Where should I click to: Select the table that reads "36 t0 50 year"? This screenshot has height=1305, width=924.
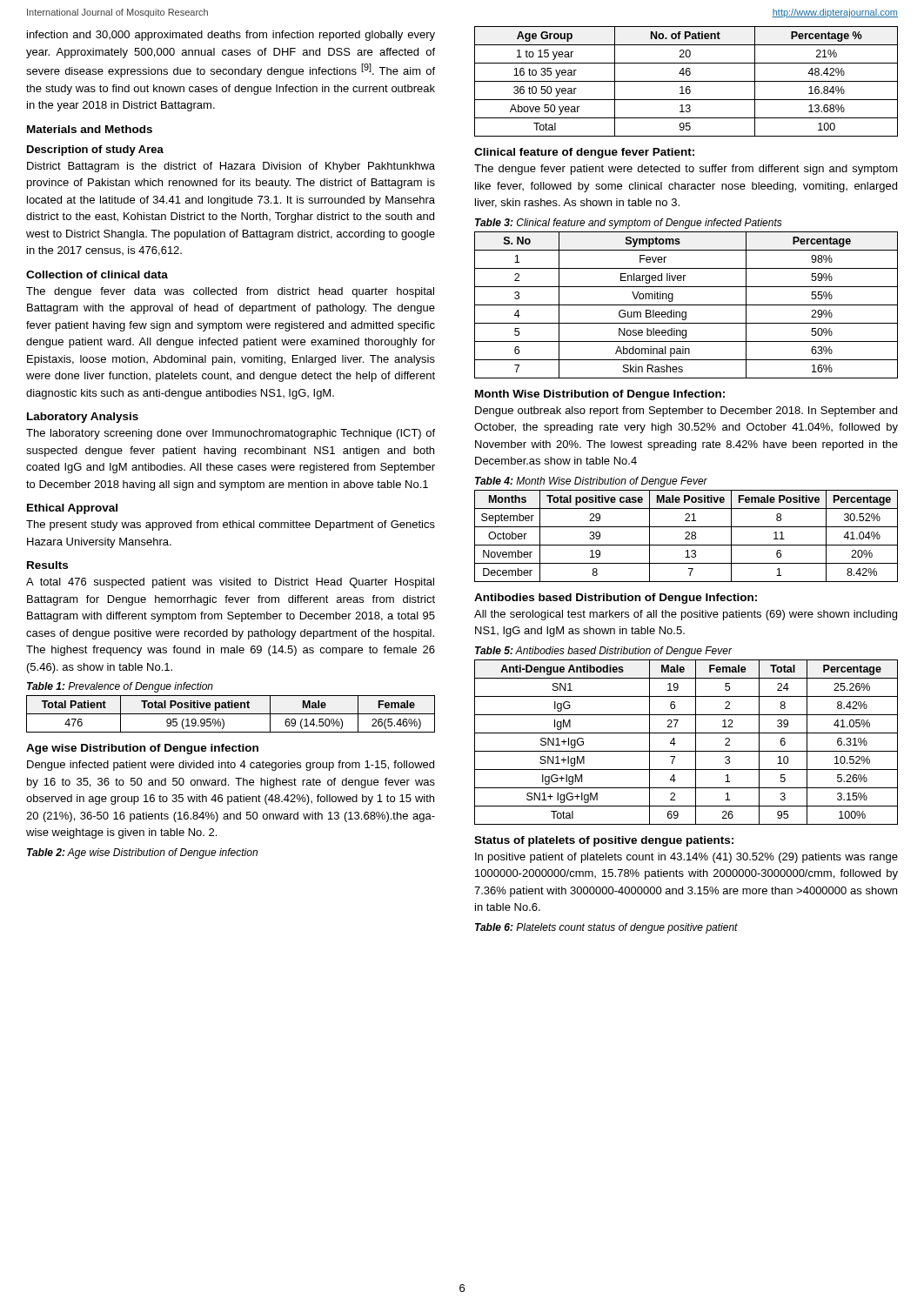pyautogui.click(x=686, y=81)
